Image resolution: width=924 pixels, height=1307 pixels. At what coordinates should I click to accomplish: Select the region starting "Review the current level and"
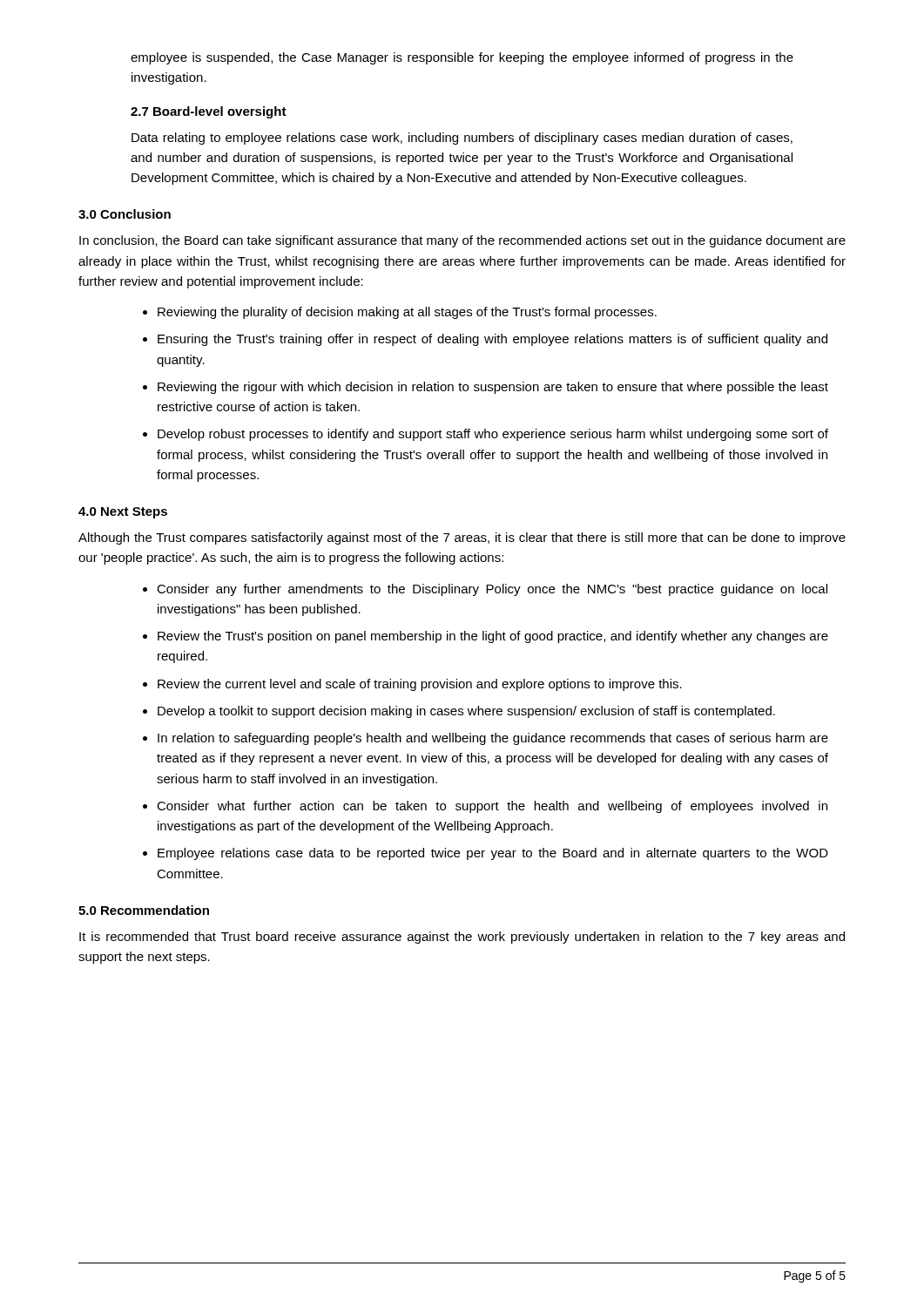[x=420, y=683]
